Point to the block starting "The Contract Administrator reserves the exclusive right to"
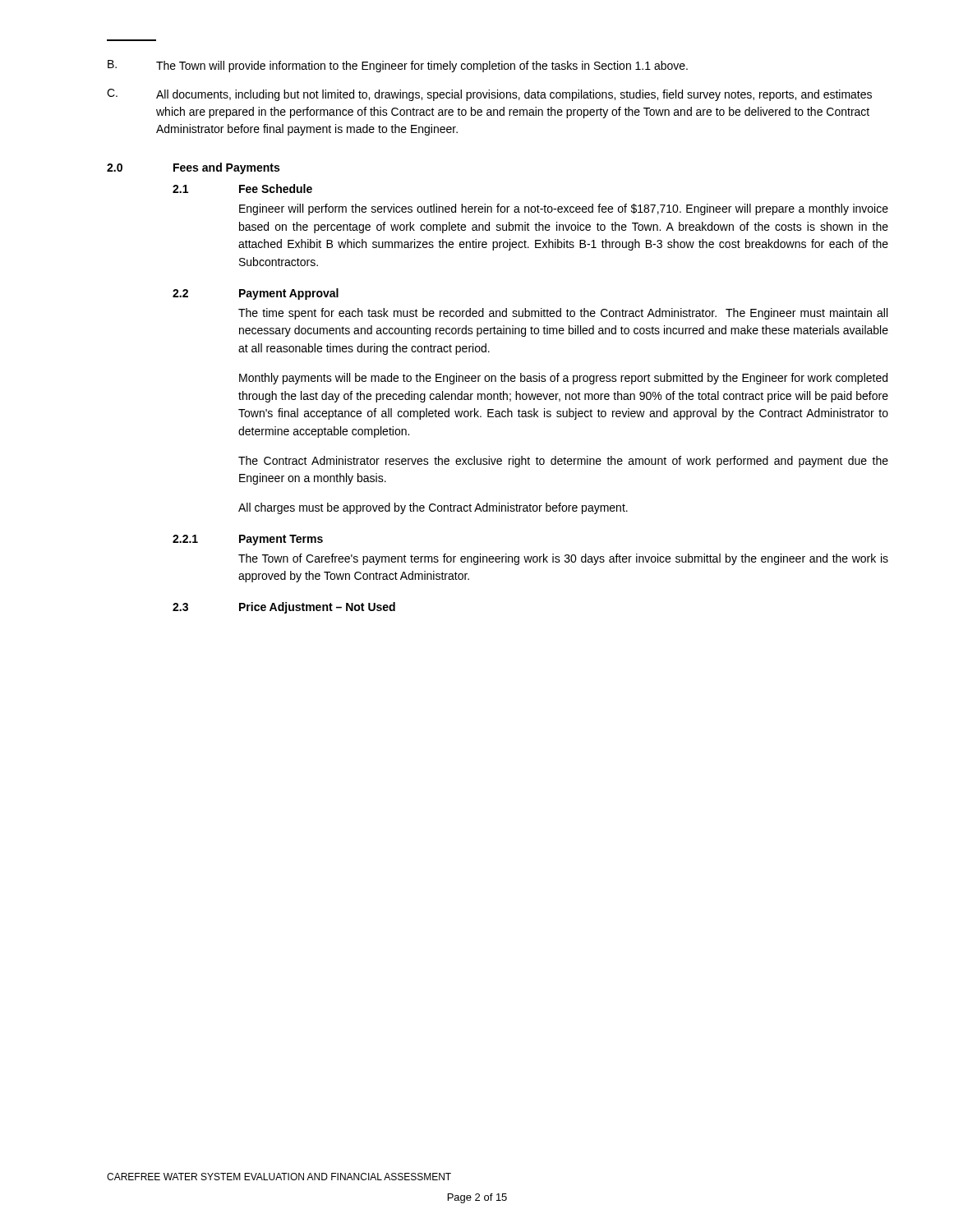 [x=563, y=469]
